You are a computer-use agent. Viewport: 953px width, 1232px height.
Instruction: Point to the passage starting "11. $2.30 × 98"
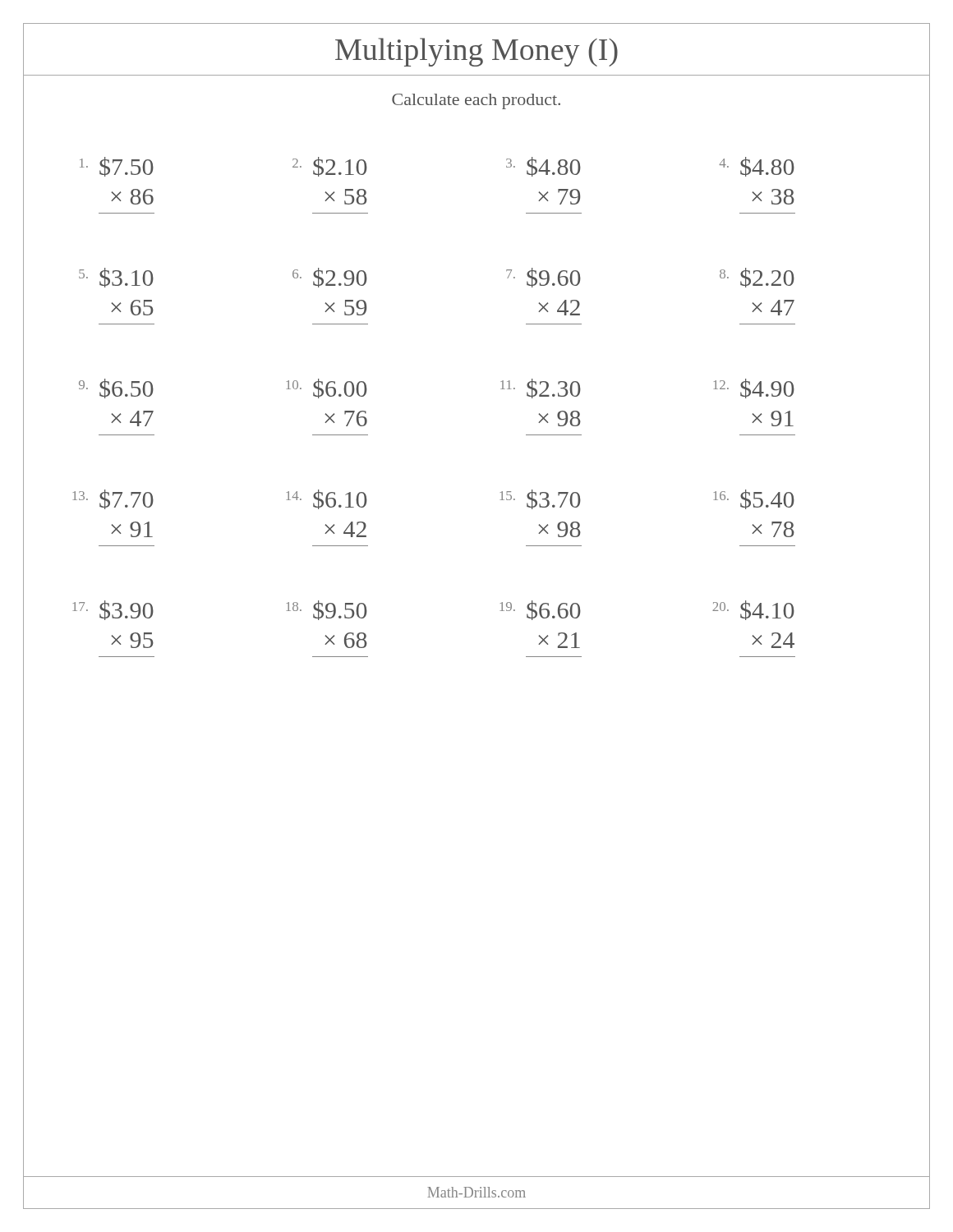pos(537,404)
